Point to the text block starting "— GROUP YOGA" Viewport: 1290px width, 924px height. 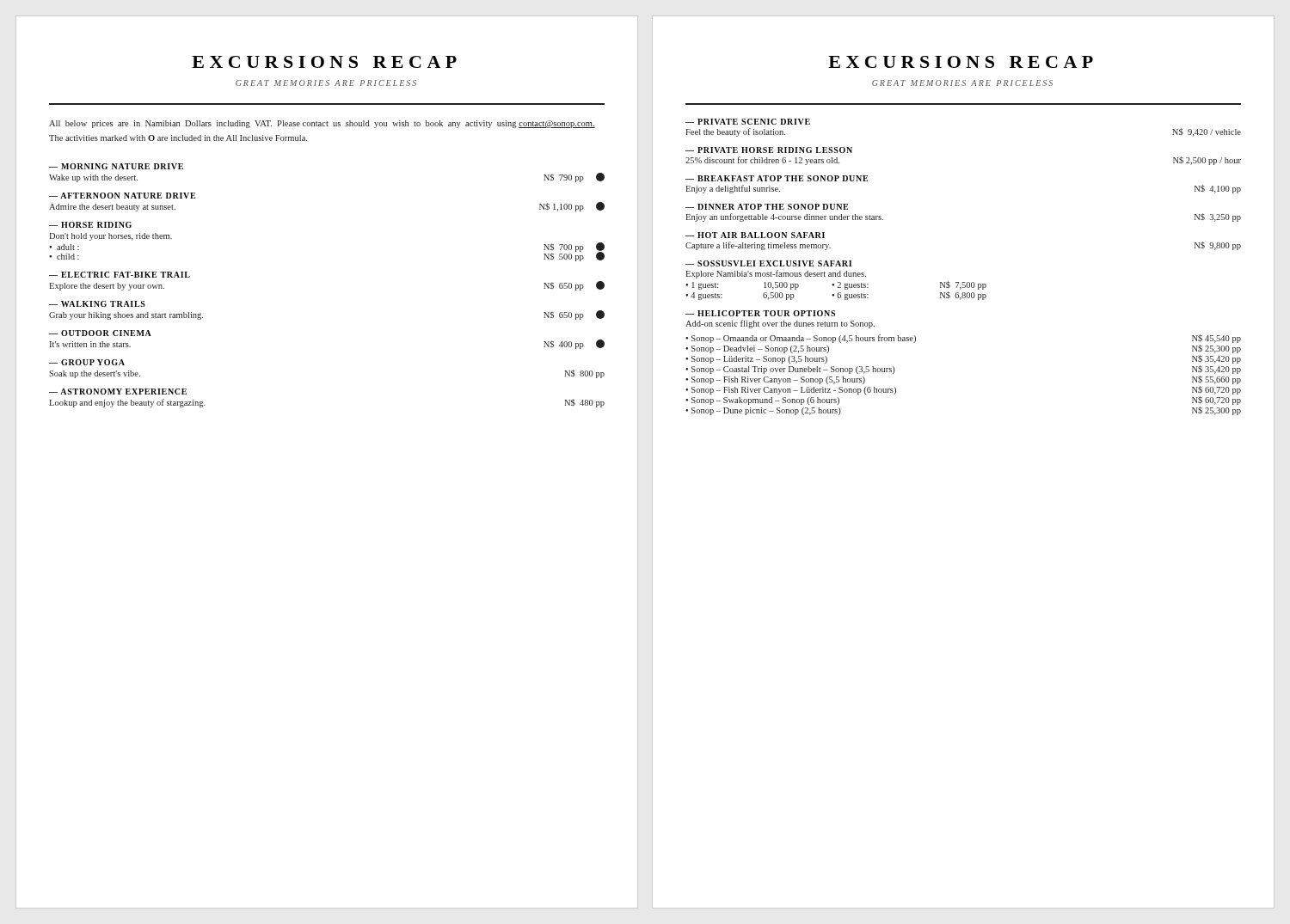(x=87, y=362)
